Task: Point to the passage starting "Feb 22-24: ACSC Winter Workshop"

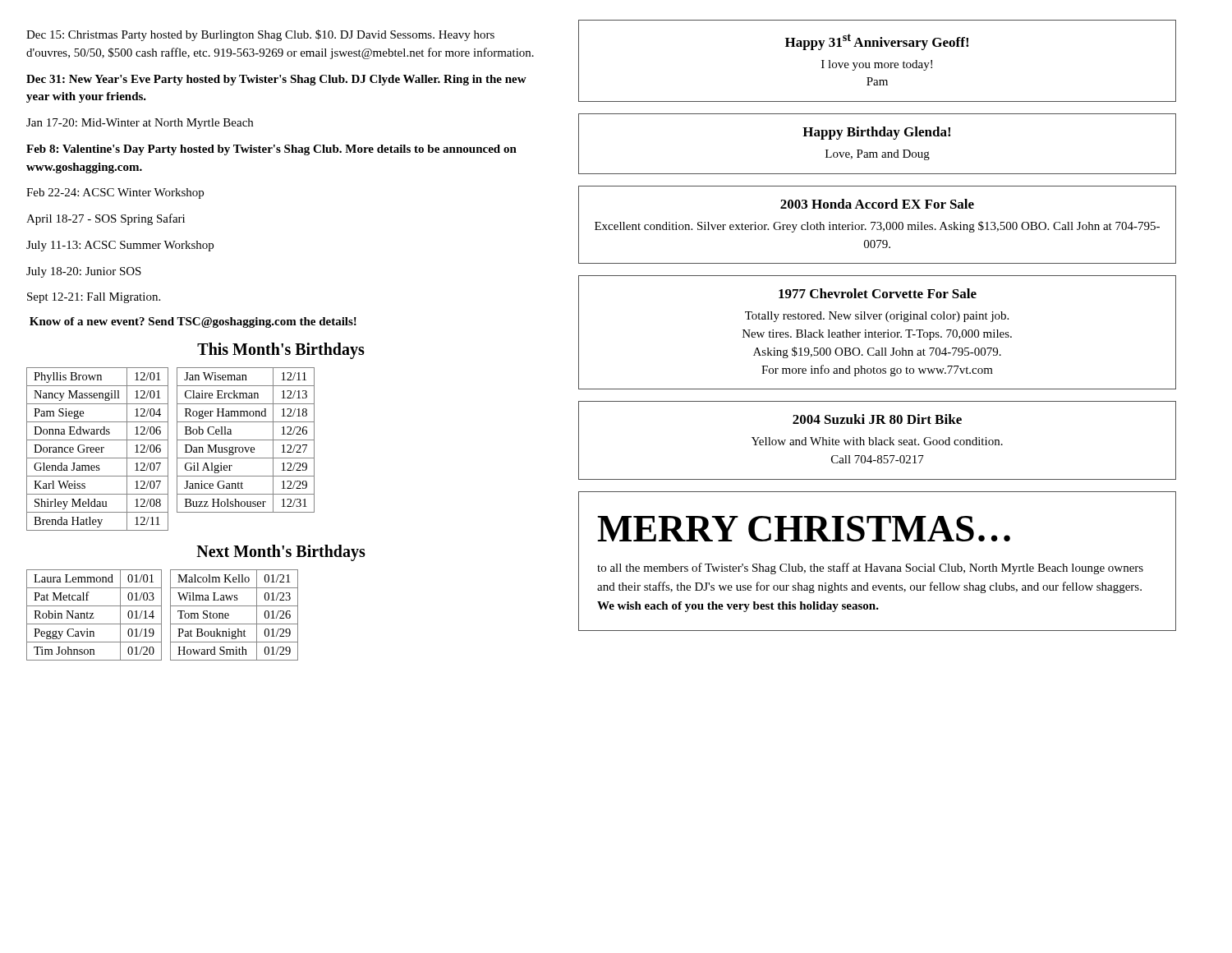Action: [x=115, y=192]
